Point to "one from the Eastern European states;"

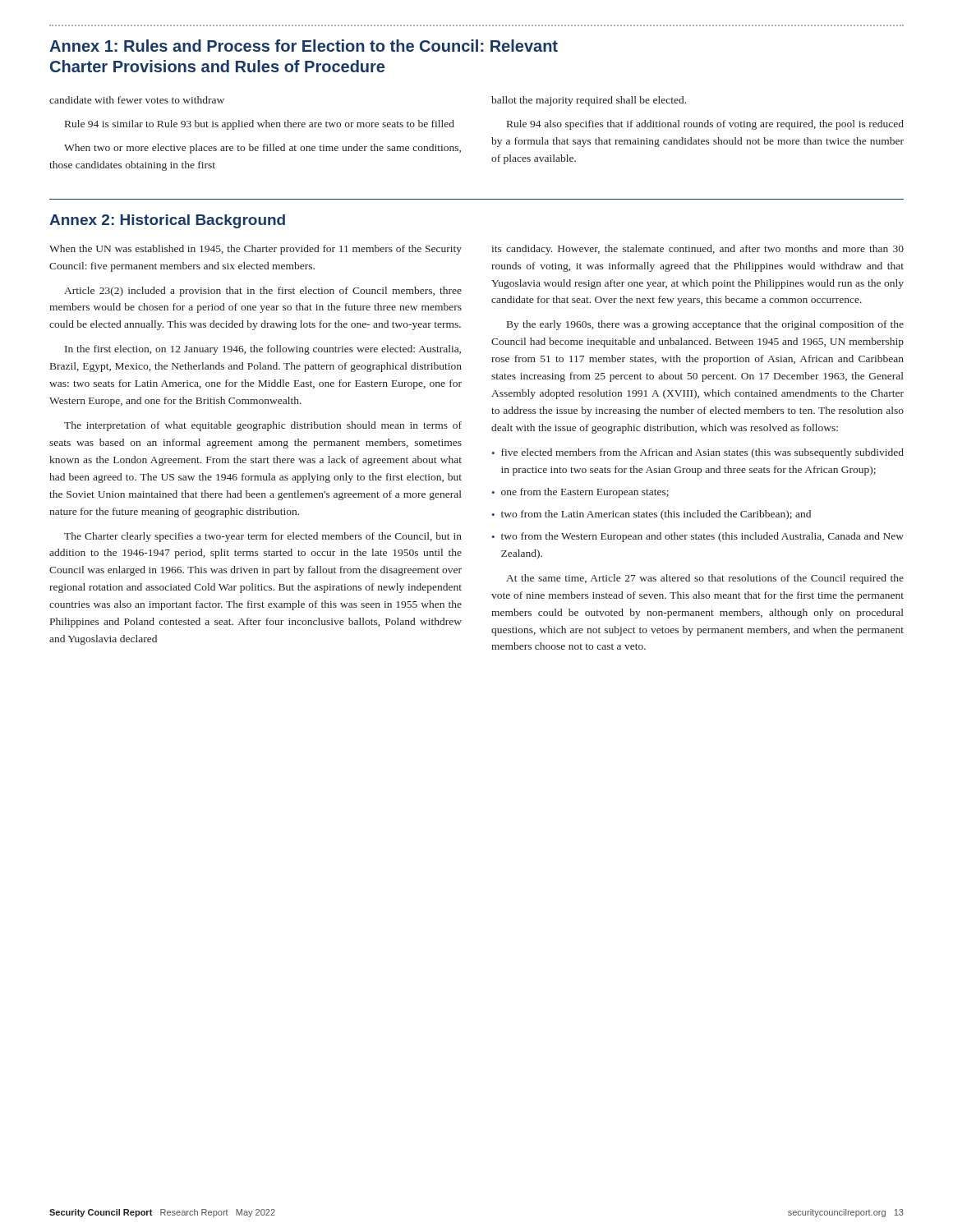point(585,491)
